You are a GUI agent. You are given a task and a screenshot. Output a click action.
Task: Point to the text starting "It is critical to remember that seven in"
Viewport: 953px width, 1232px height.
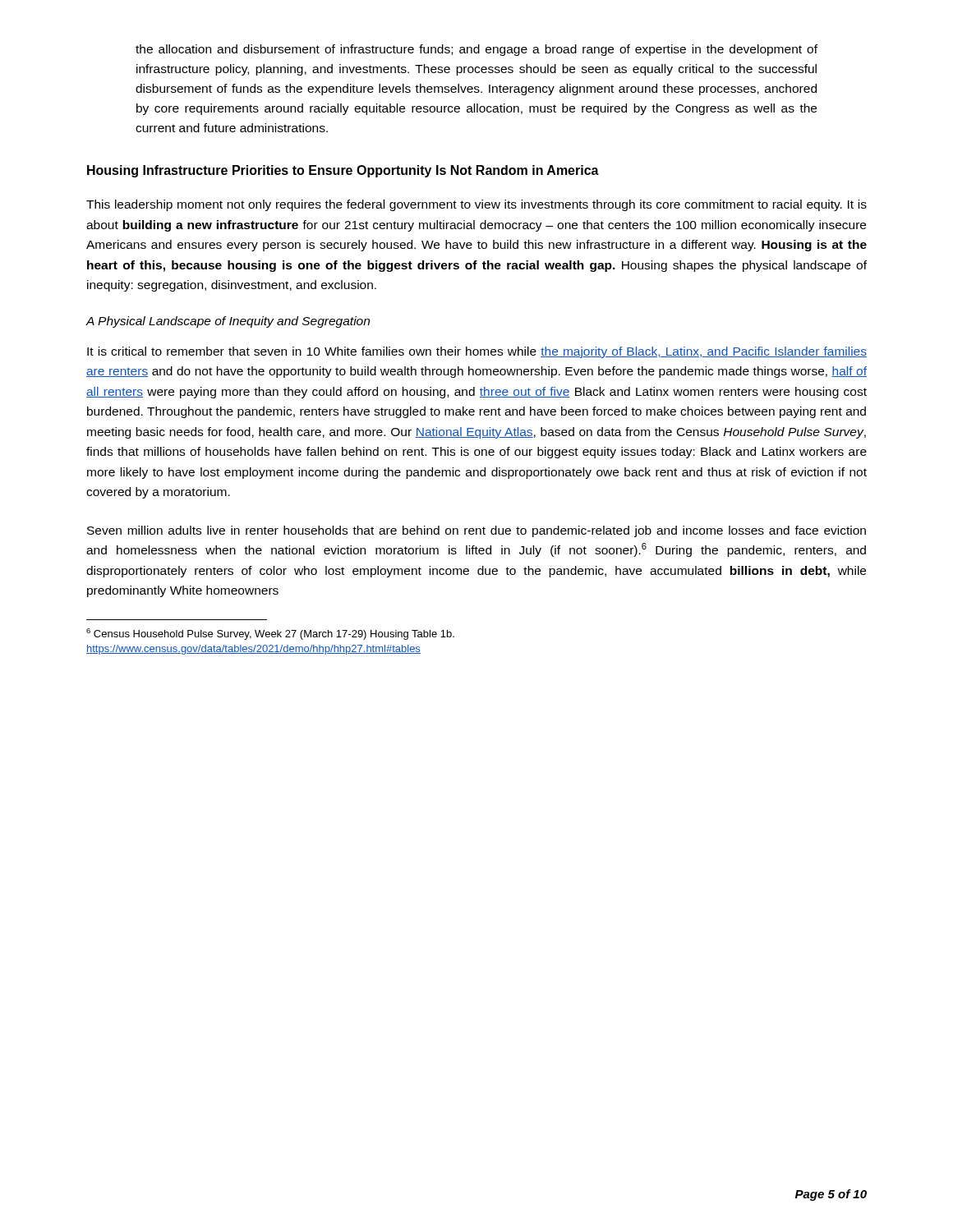pos(476,421)
